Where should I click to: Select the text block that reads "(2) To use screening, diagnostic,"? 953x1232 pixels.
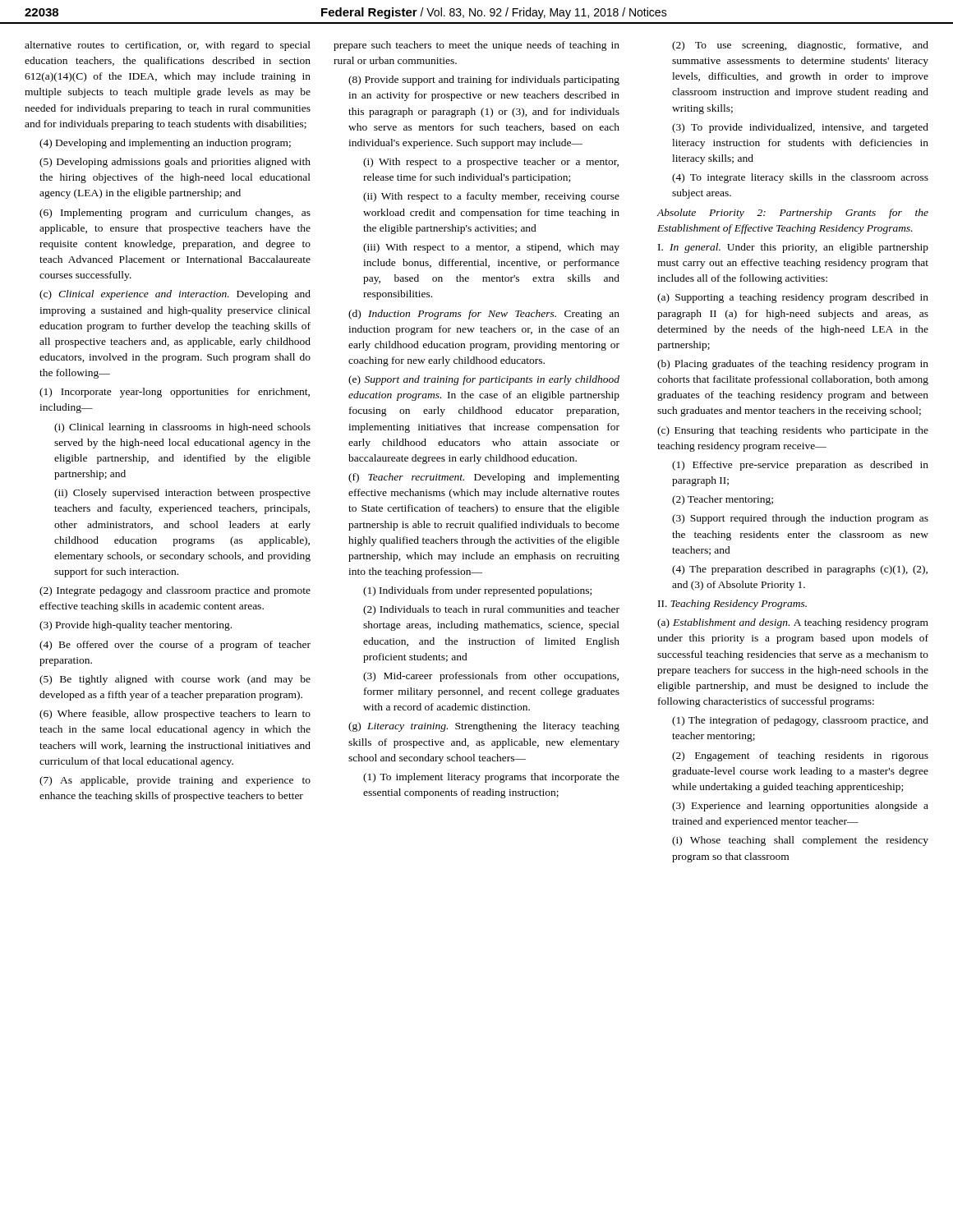pyautogui.click(x=793, y=450)
